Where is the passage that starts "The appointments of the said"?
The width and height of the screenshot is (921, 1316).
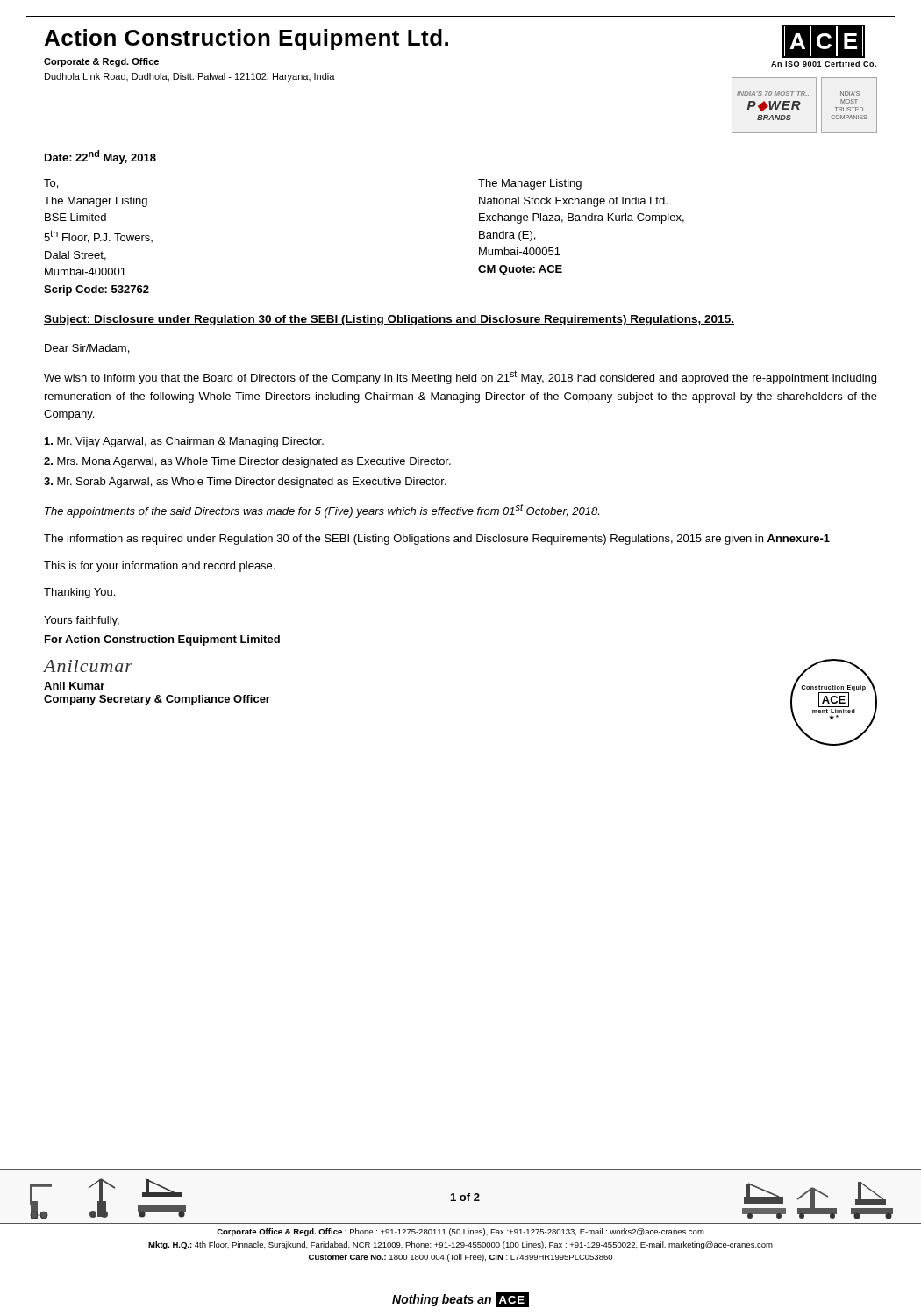[x=322, y=510]
